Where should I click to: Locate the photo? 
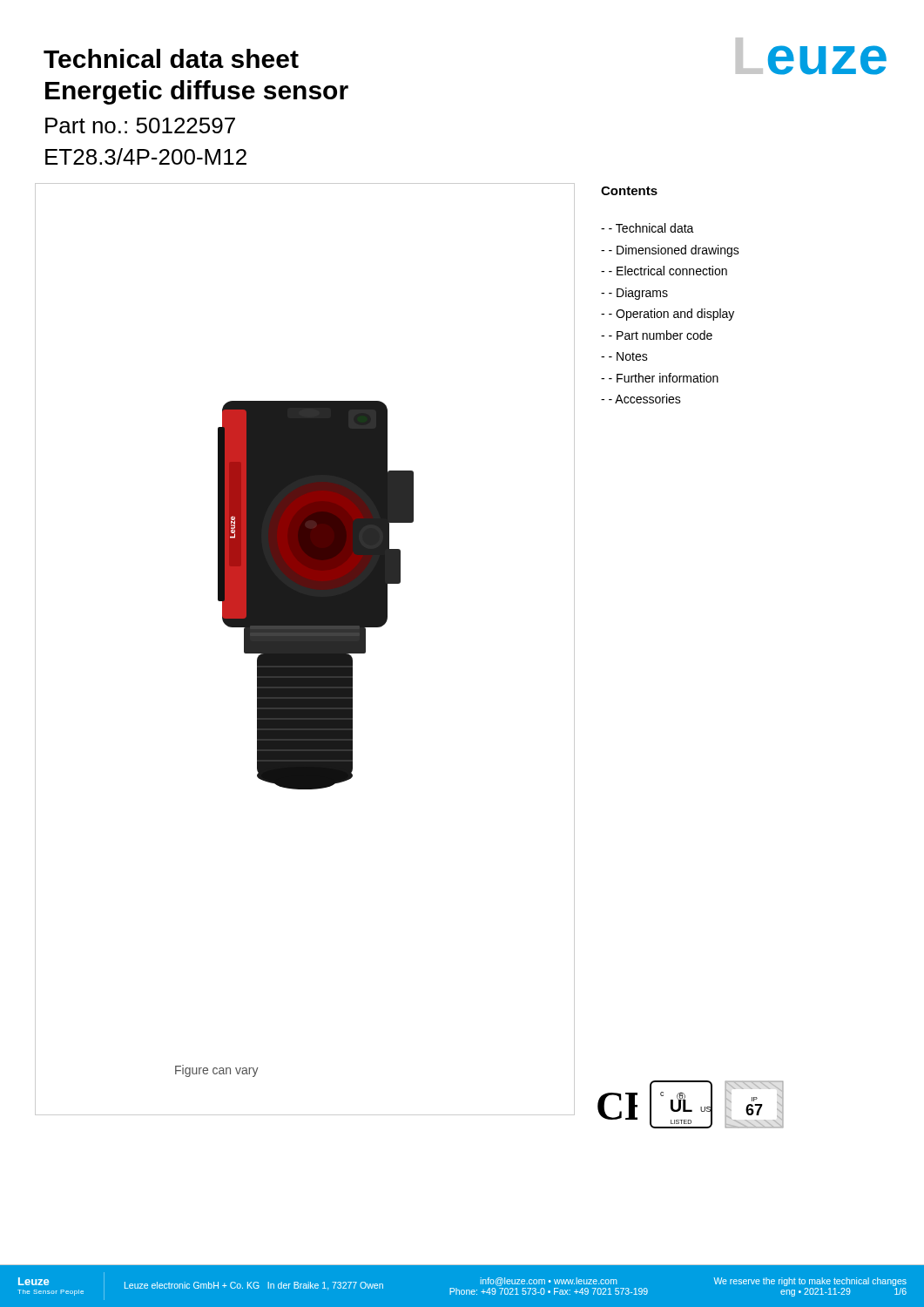pos(305,636)
